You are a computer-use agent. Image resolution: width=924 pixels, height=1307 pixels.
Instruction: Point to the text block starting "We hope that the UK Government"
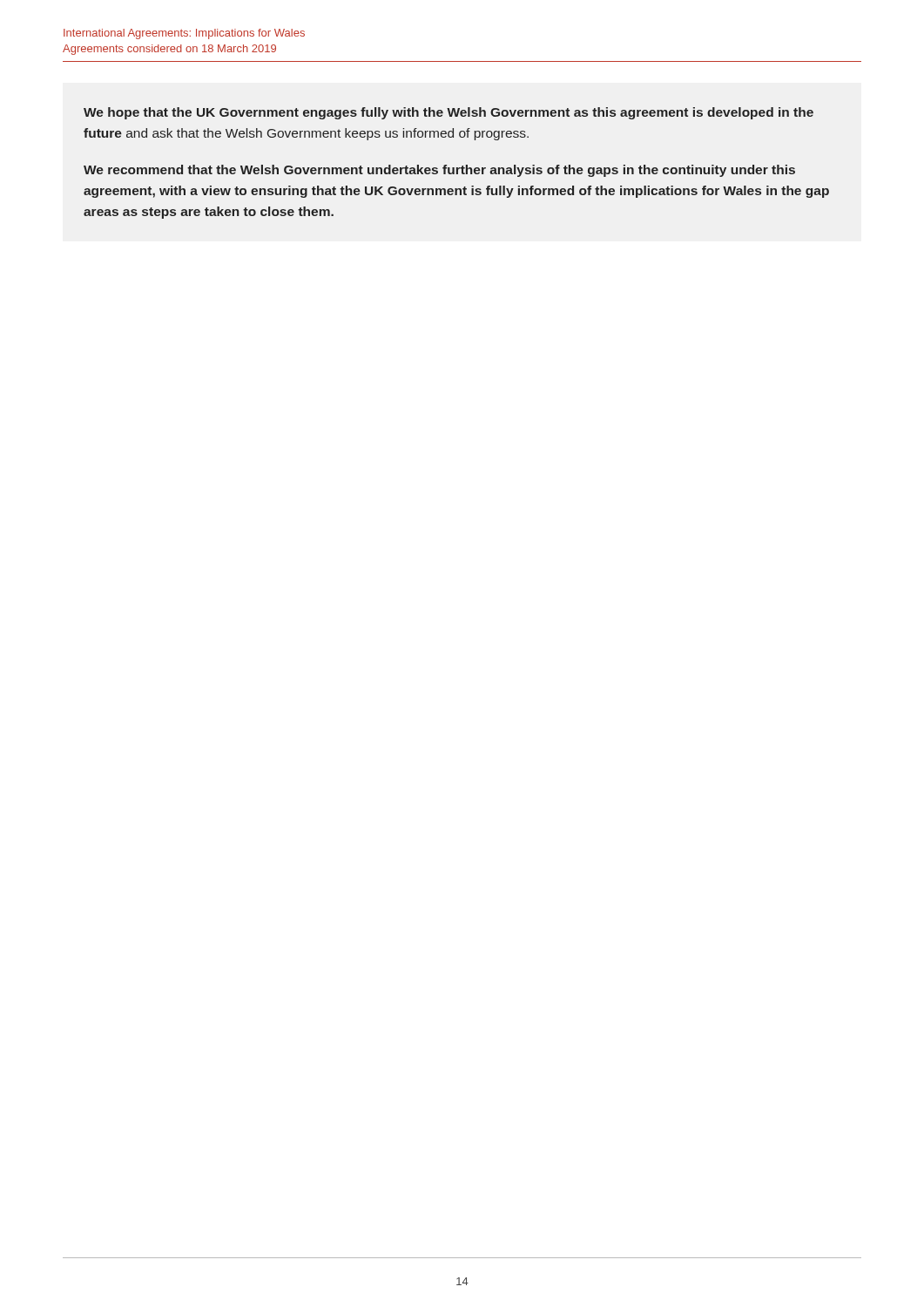462,162
